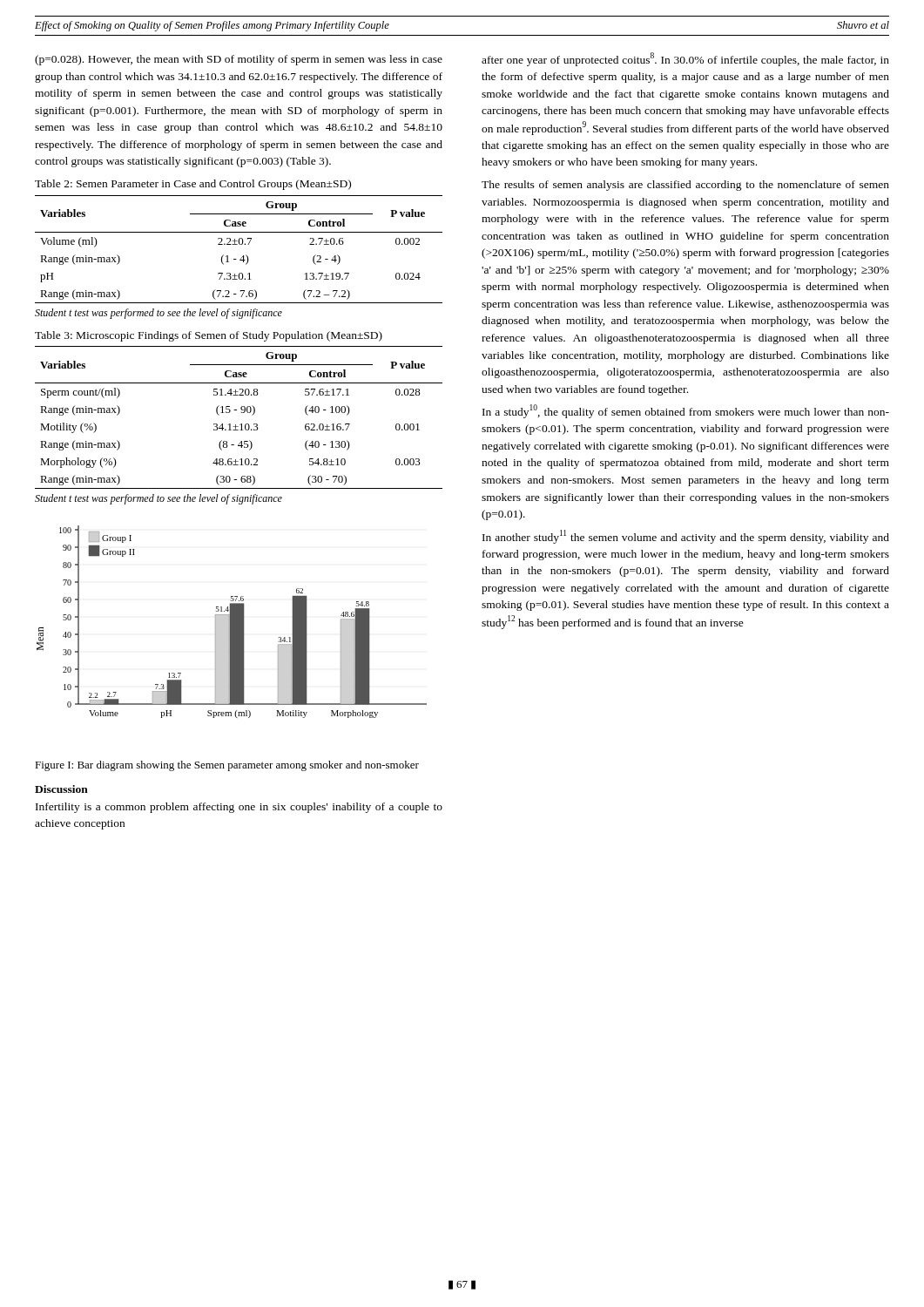Viewport: 924px width, 1307px height.
Task: Point to the block beginning "In another study11"
Action: 685,579
